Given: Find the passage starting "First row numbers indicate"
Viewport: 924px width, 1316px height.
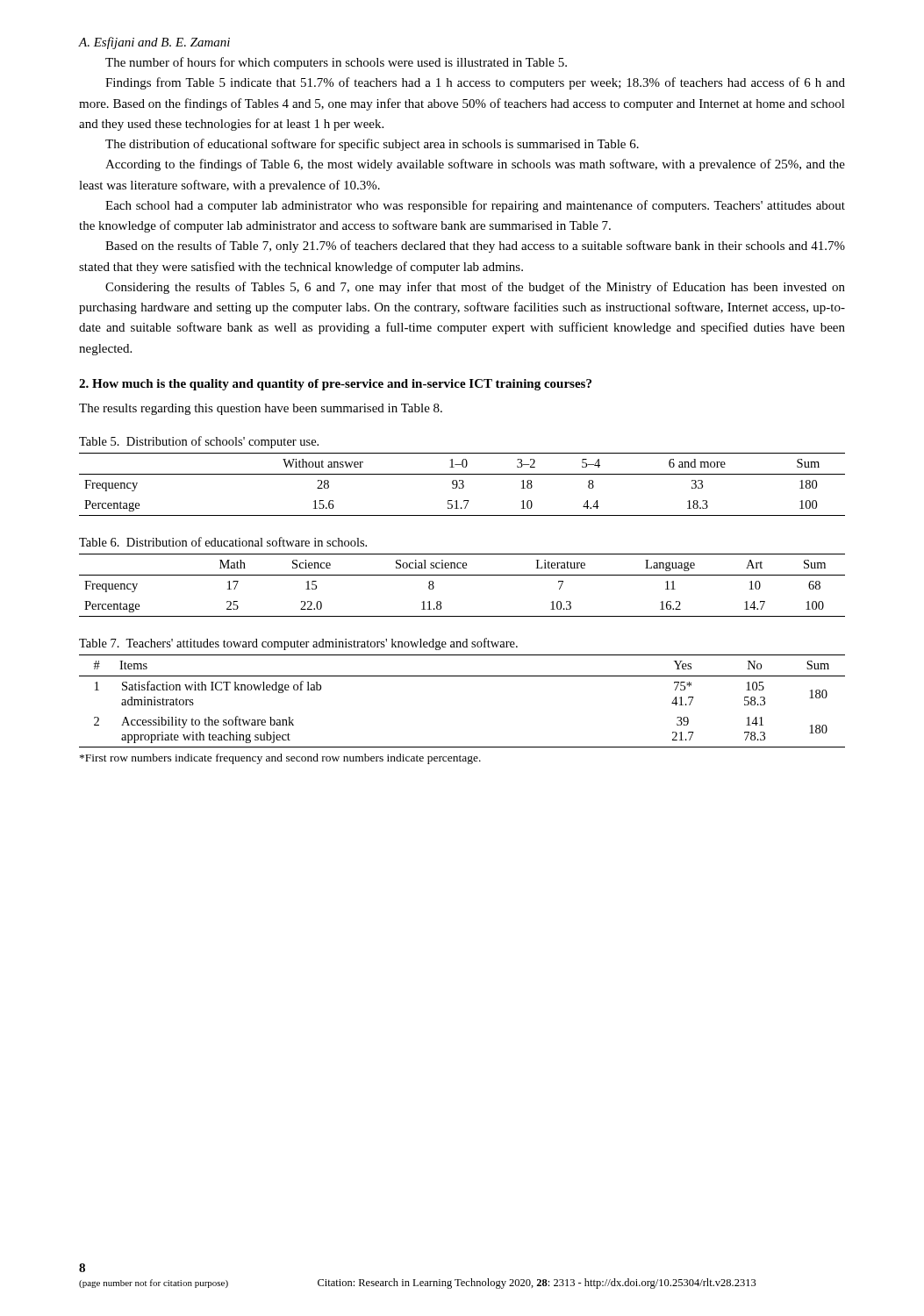Looking at the screenshot, I should coord(280,758).
